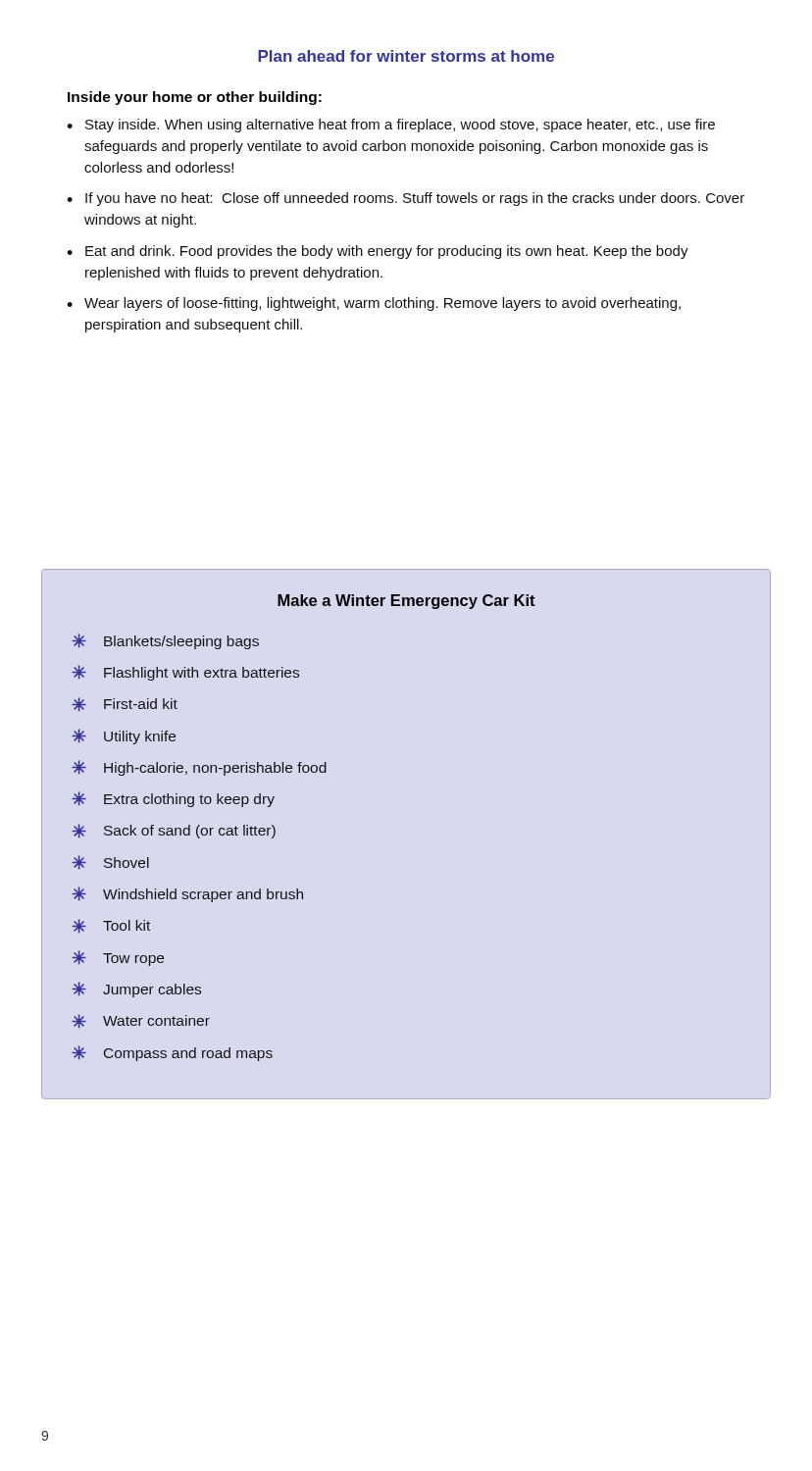The height and width of the screenshot is (1471, 812).
Task: Navigate to the text block starting "• Stay inside. When using alternative"
Action: 406,146
